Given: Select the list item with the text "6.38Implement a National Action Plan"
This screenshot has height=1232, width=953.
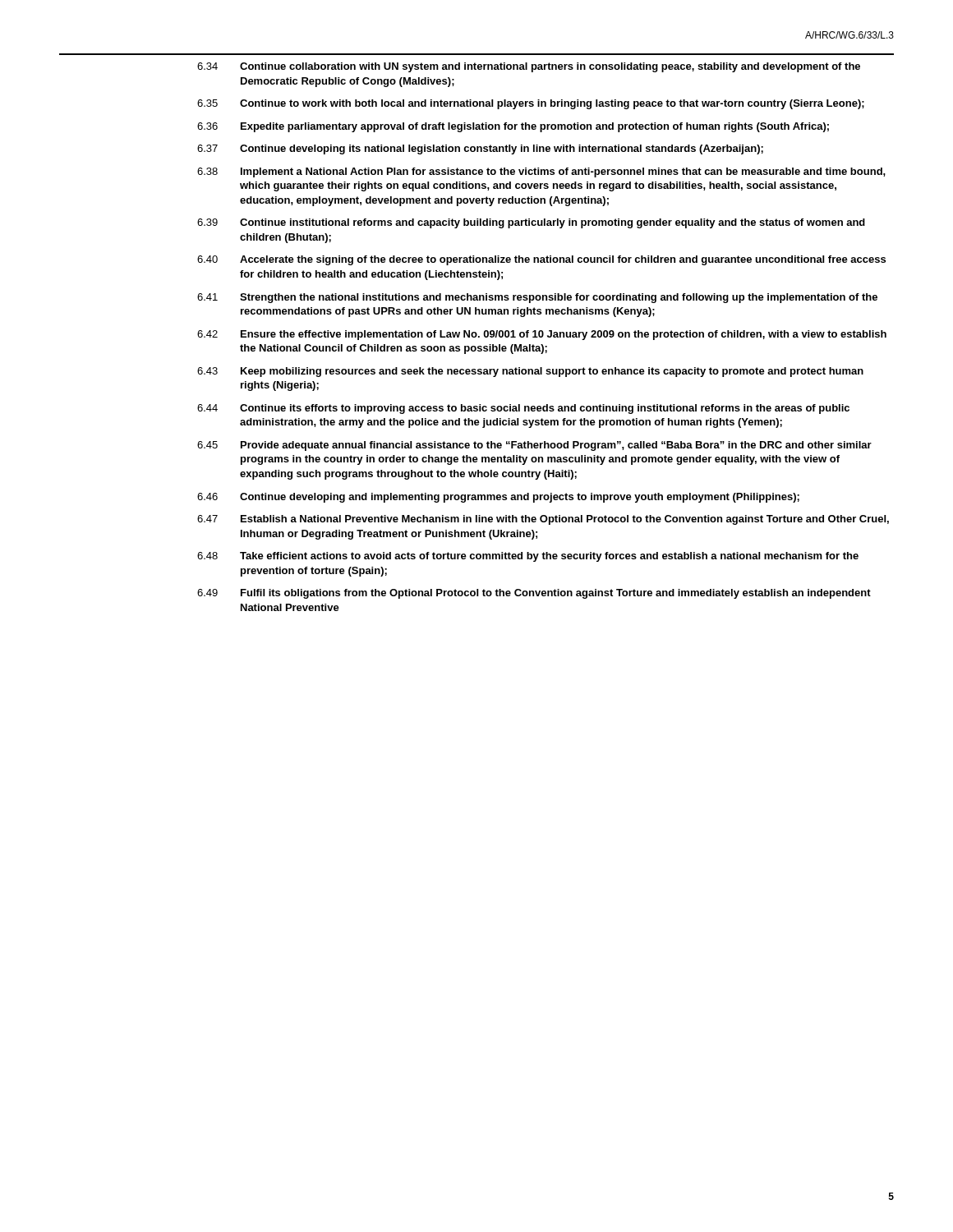Looking at the screenshot, I should click(x=544, y=186).
